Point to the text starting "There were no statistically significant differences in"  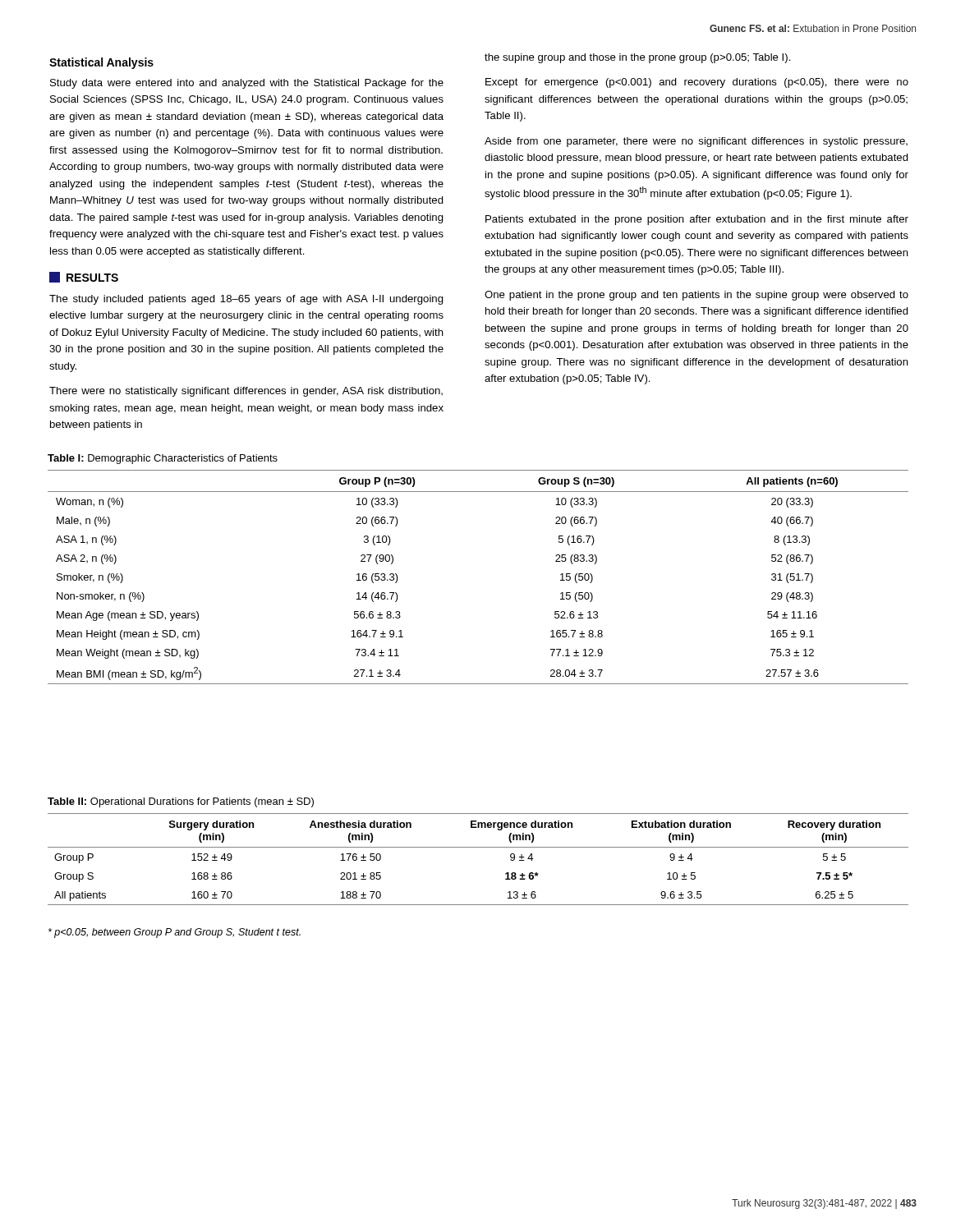pos(246,408)
